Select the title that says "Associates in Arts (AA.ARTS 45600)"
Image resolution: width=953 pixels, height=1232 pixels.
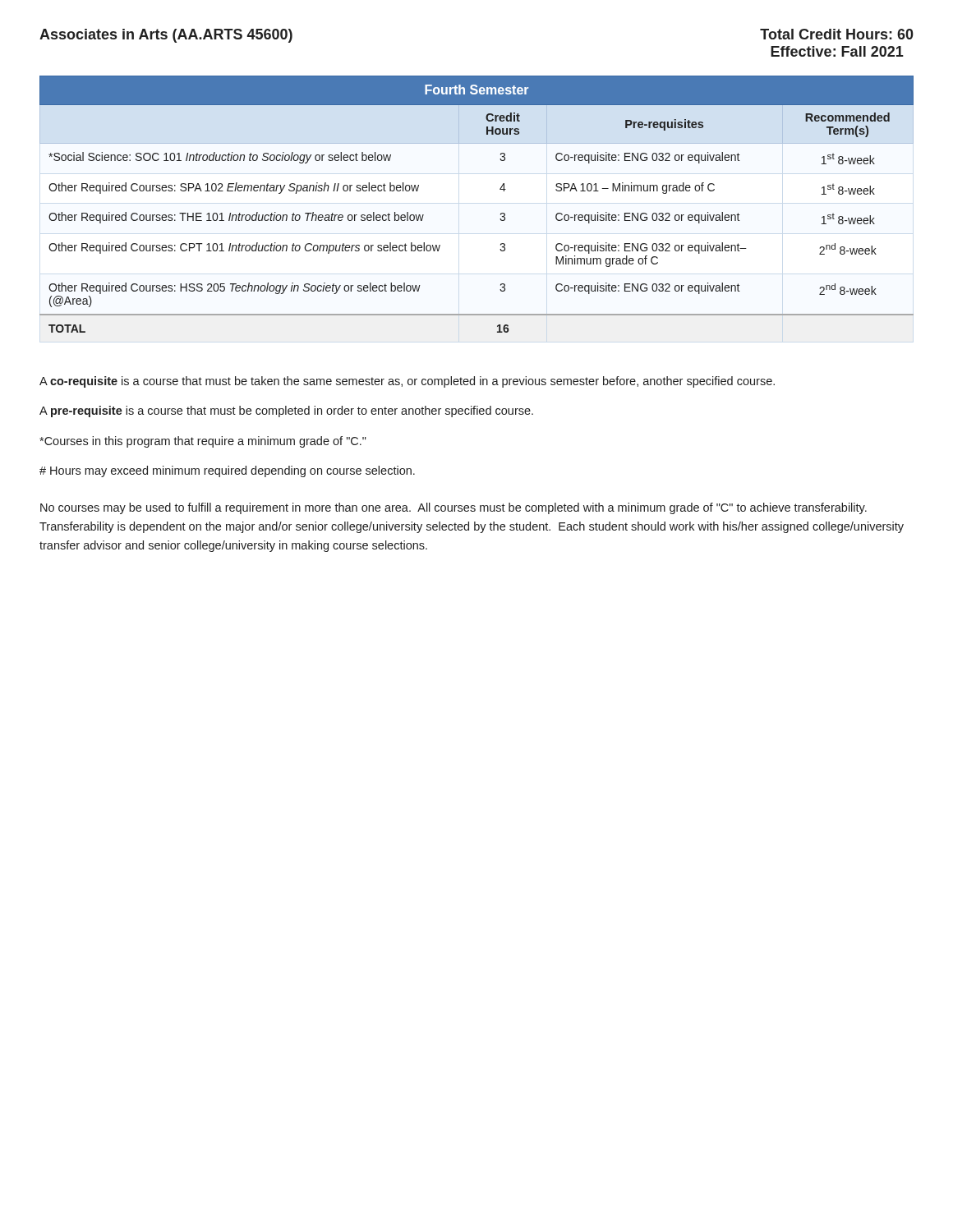pos(166,34)
